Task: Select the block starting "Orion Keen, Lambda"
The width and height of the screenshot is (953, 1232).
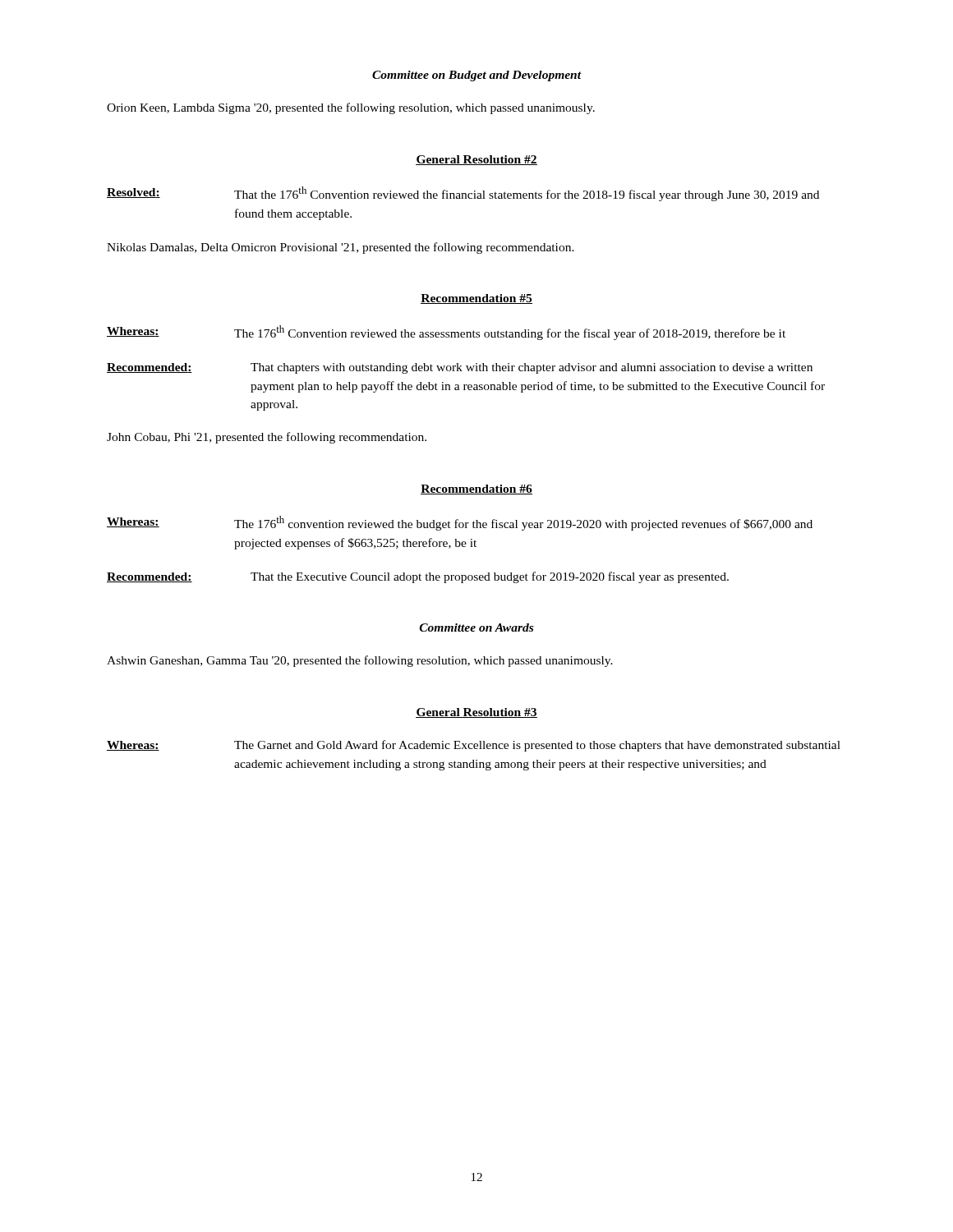Action: [351, 108]
